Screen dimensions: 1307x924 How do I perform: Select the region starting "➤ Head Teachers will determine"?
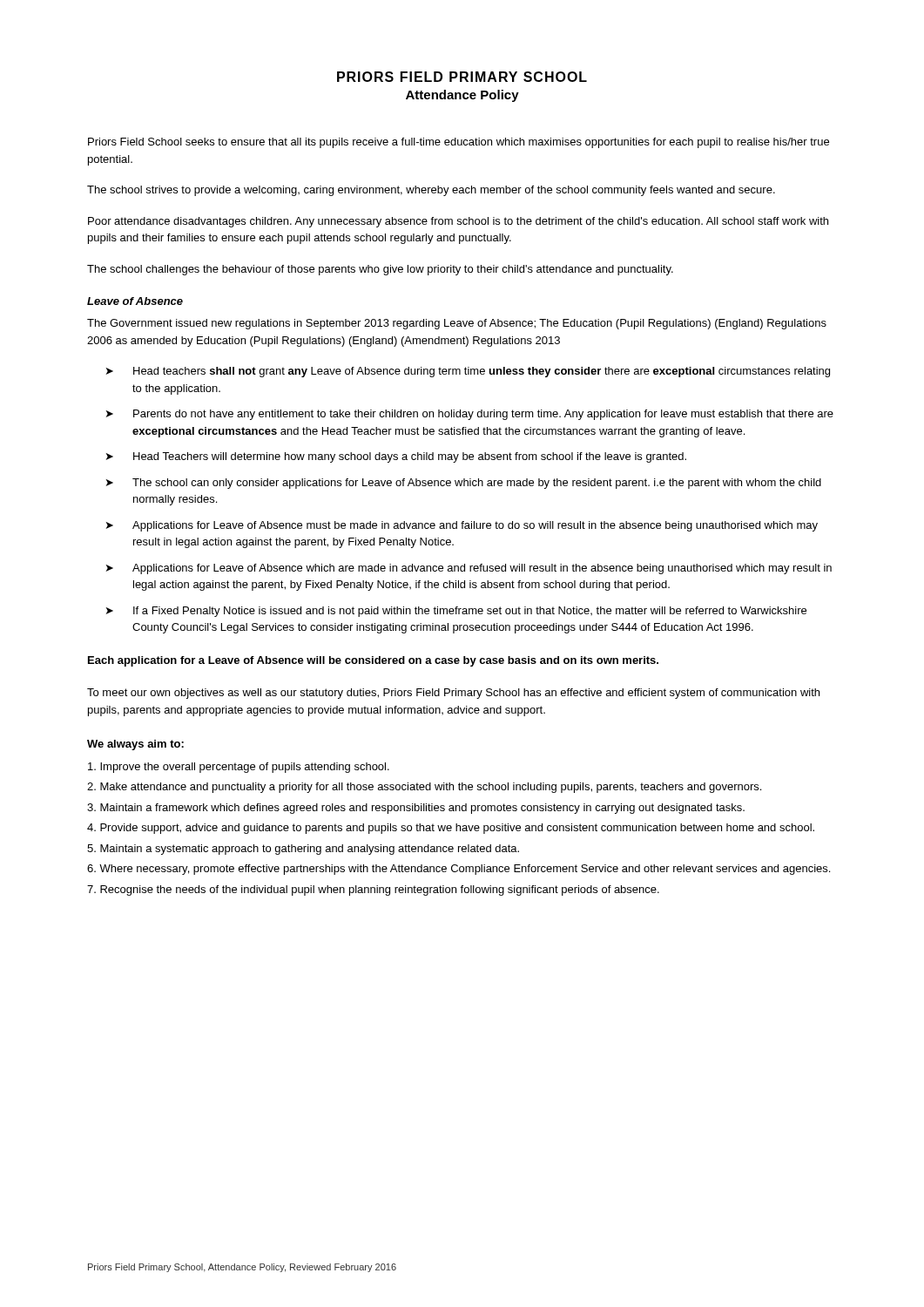tap(462, 456)
